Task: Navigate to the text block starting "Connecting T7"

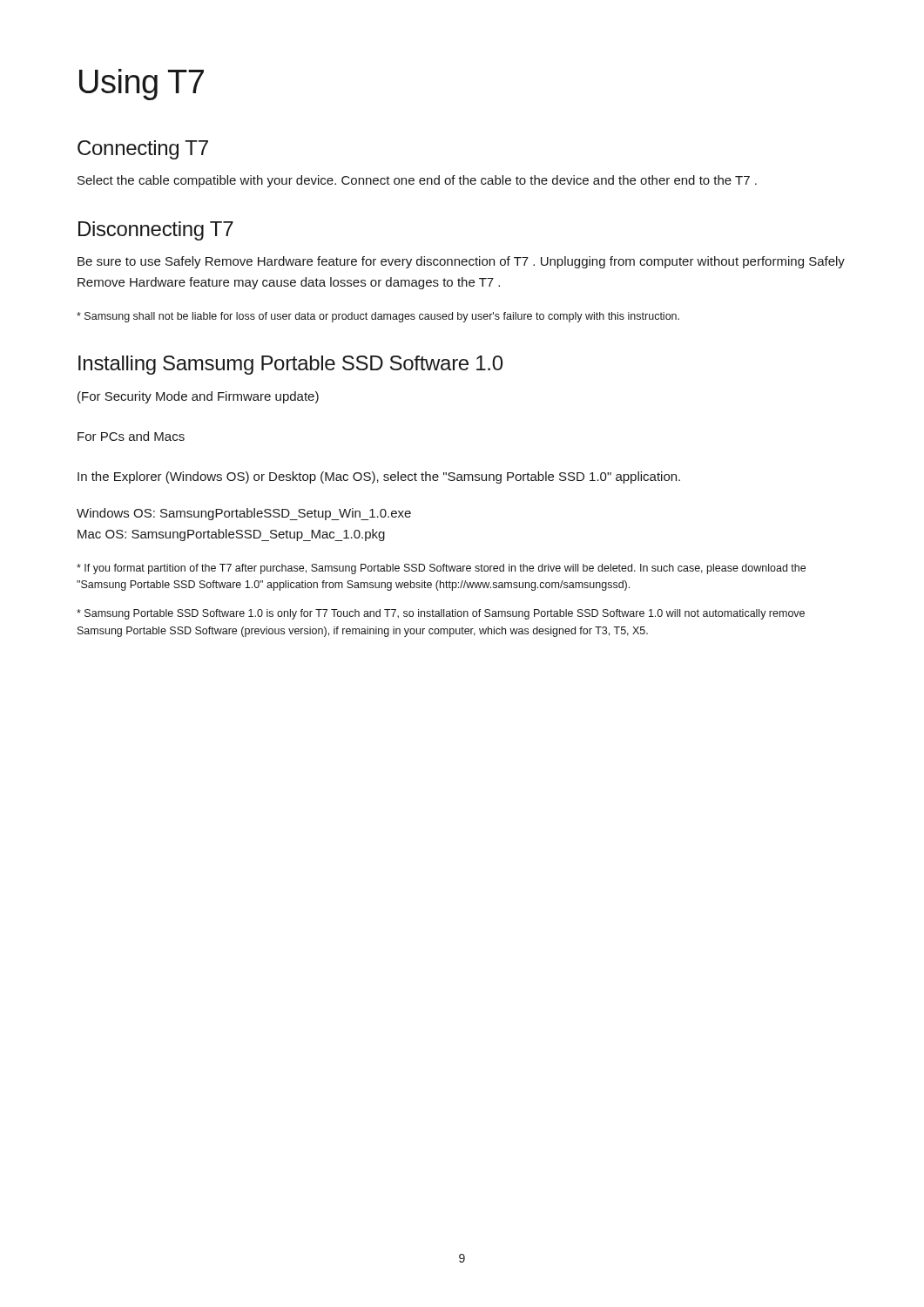Action: [143, 147]
